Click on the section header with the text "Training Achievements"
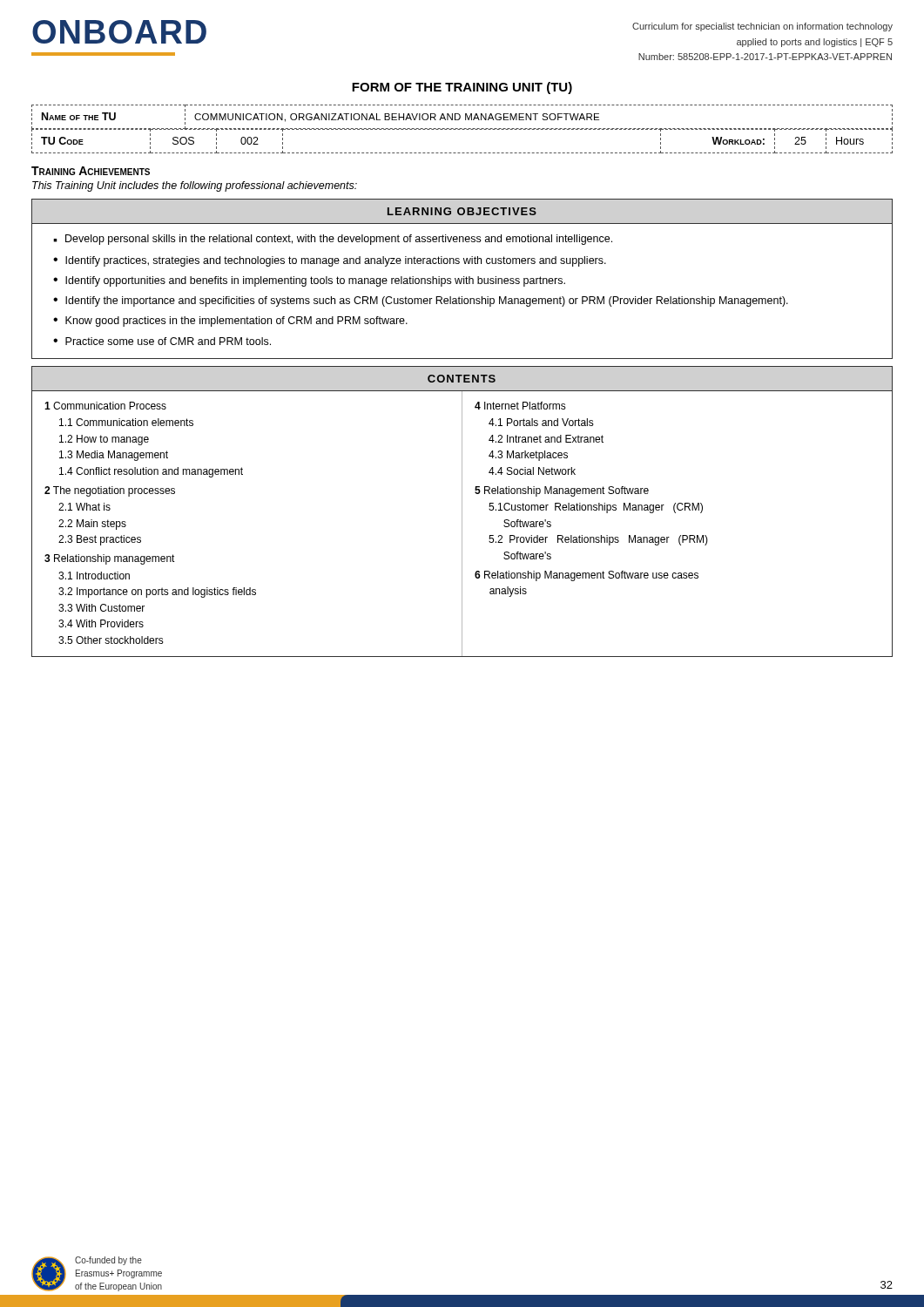Image resolution: width=924 pixels, height=1307 pixels. click(x=91, y=171)
